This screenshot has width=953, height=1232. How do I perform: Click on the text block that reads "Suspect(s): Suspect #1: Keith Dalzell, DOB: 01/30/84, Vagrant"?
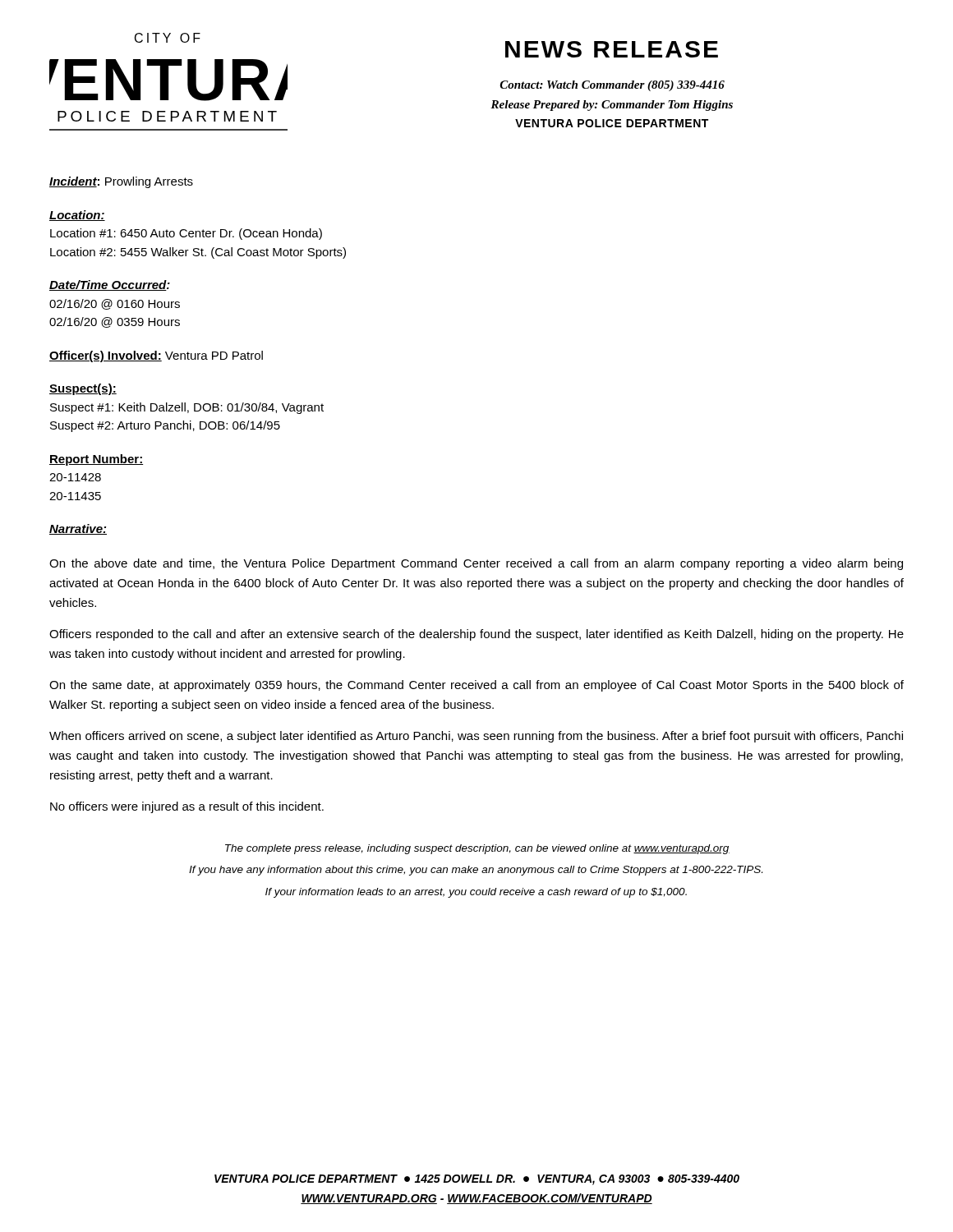pyautogui.click(x=187, y=407)
